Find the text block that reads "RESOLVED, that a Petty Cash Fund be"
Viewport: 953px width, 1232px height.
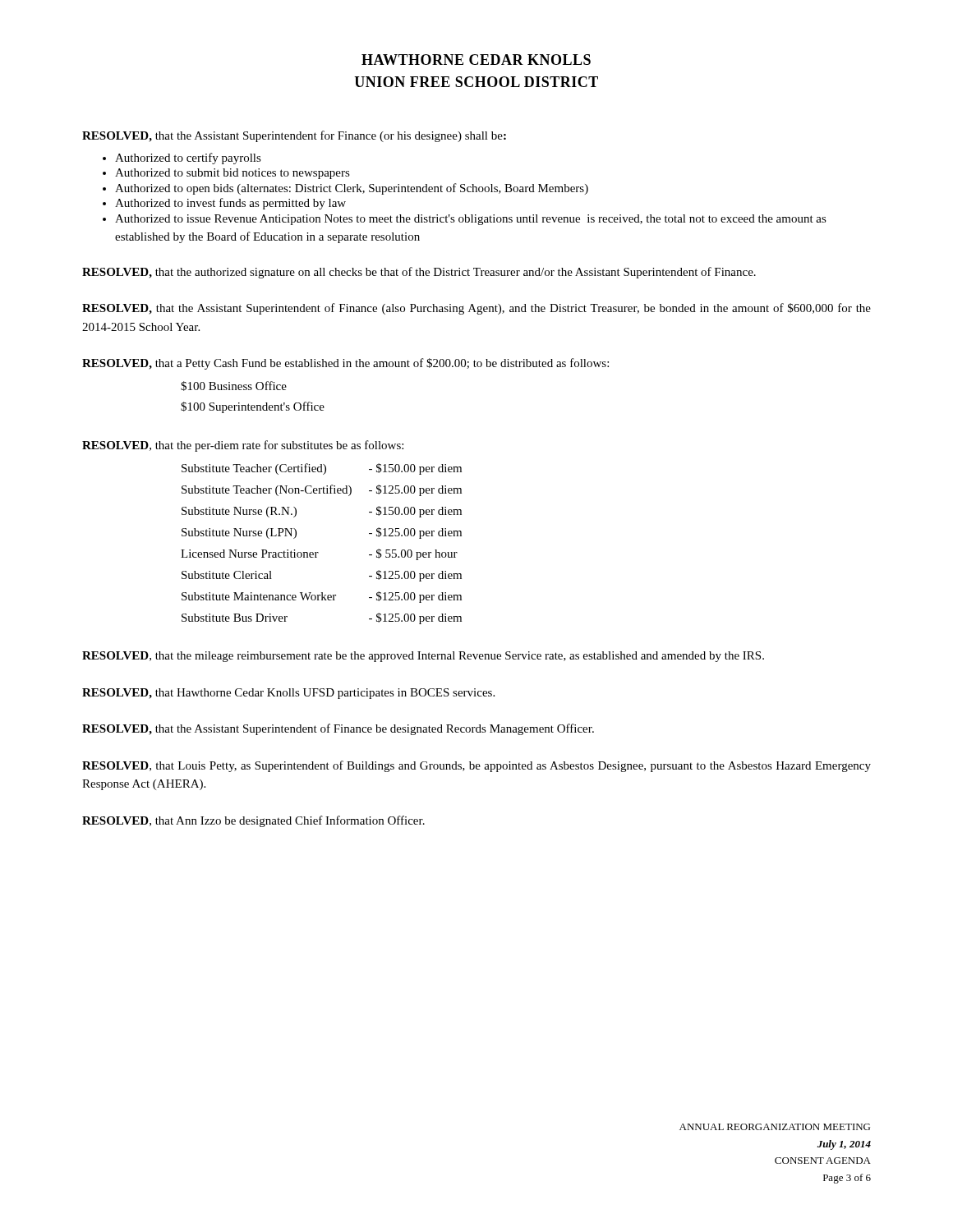click(x=345, y=364)
